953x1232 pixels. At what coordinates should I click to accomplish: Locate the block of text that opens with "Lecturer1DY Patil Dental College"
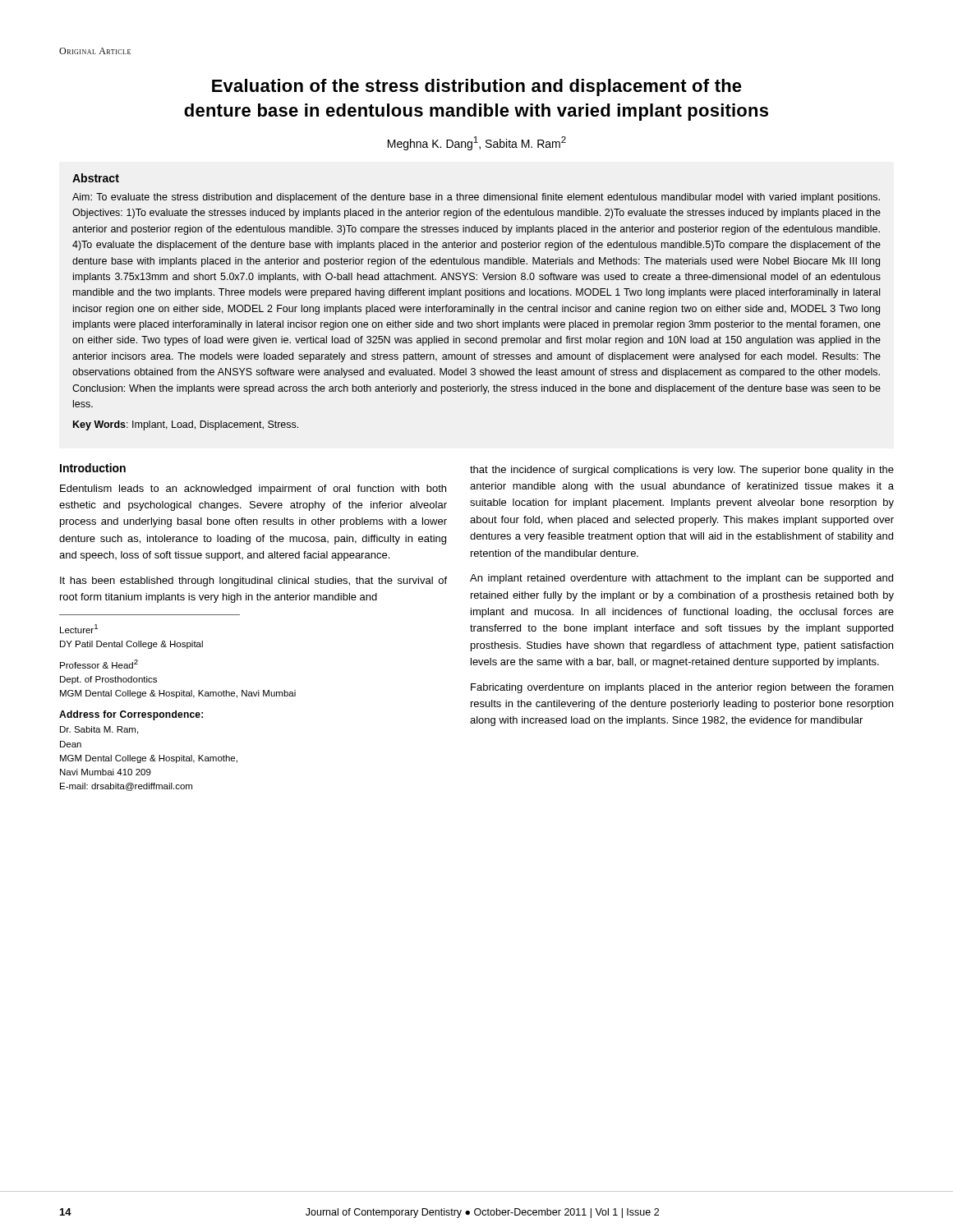click(253, 707)
